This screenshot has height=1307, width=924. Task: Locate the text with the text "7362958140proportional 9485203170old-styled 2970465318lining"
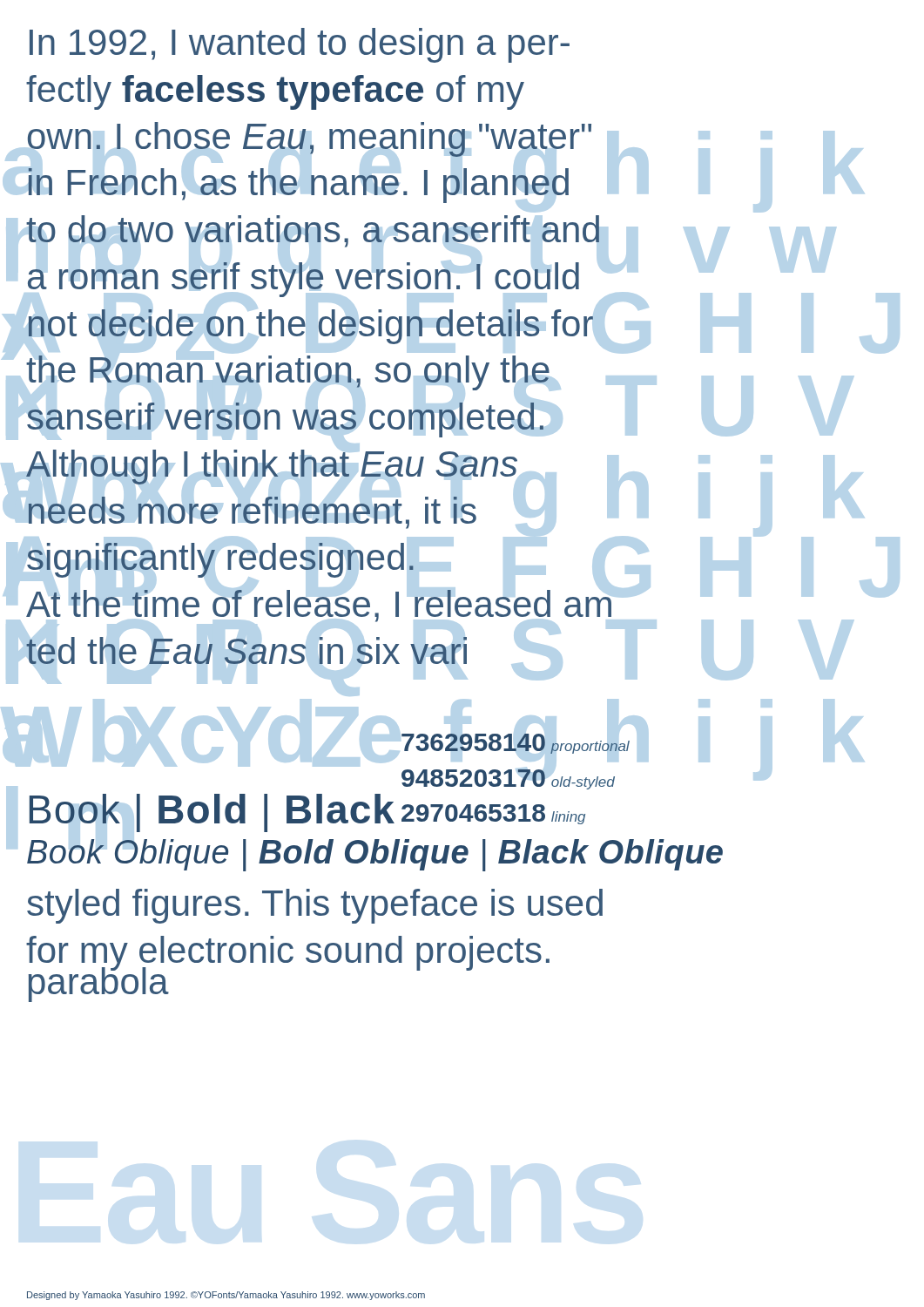point(515,777)
